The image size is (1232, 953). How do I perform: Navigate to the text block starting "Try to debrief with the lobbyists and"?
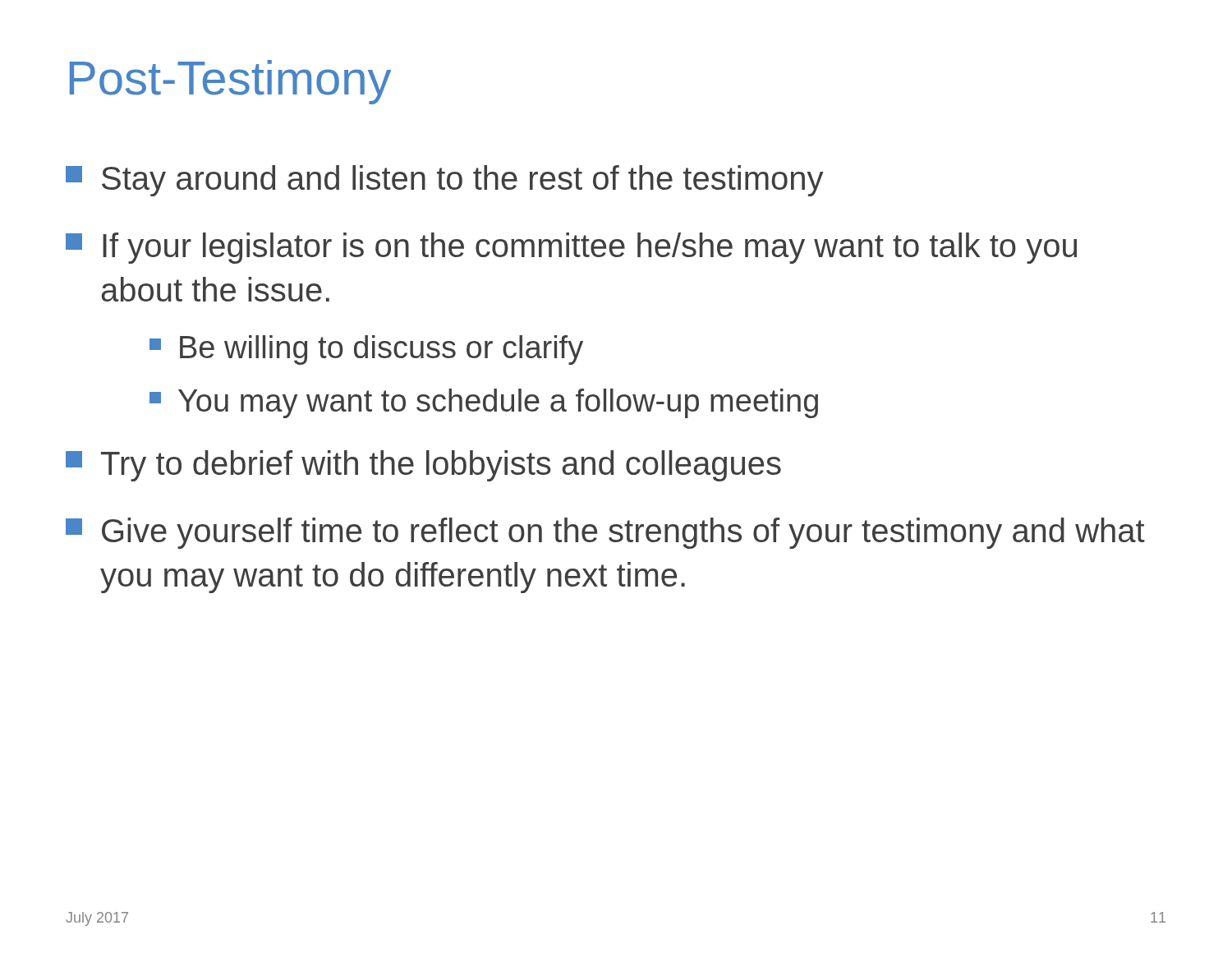[x=424, y=463]
